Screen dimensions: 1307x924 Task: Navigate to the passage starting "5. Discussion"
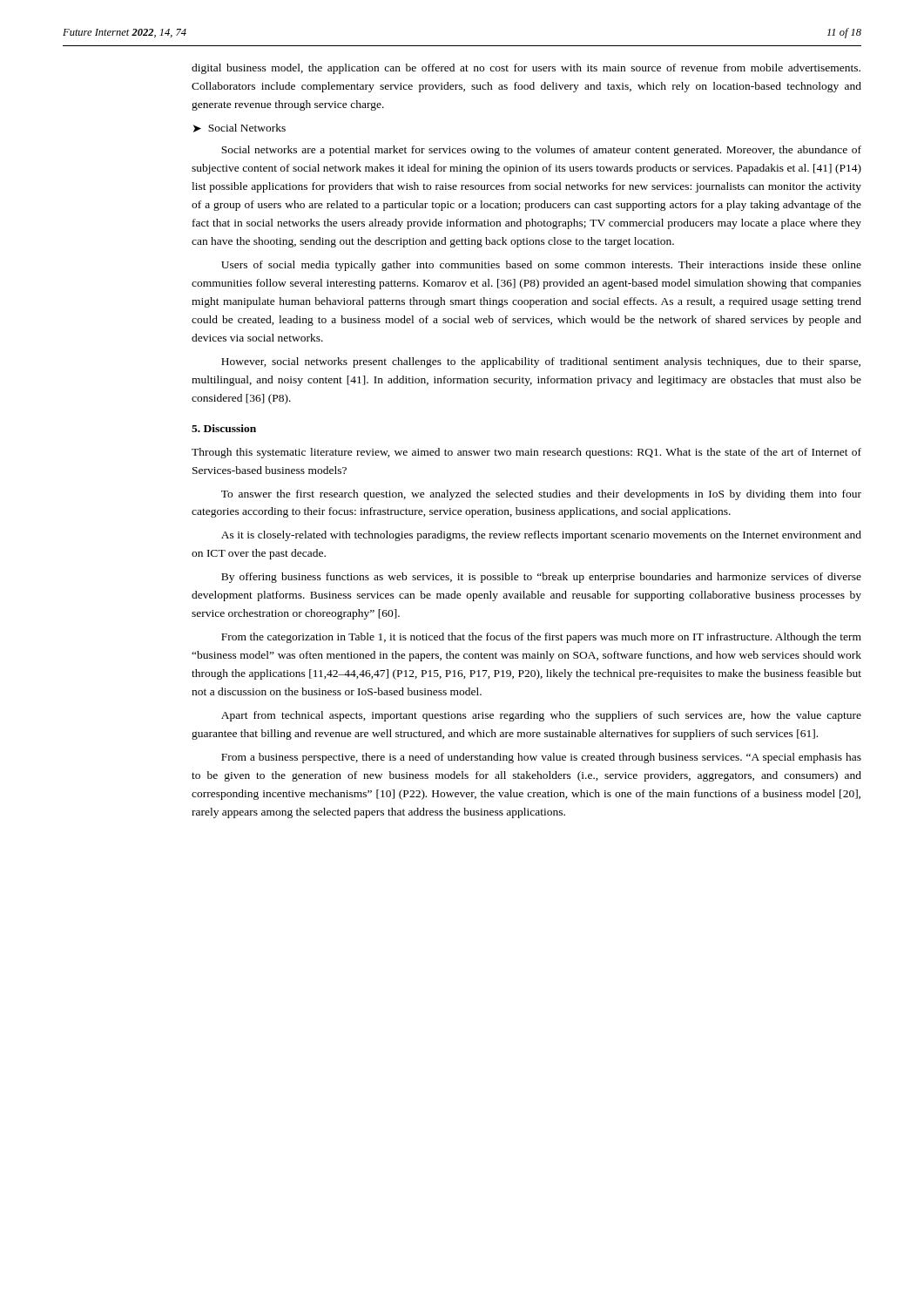point(224,429)
